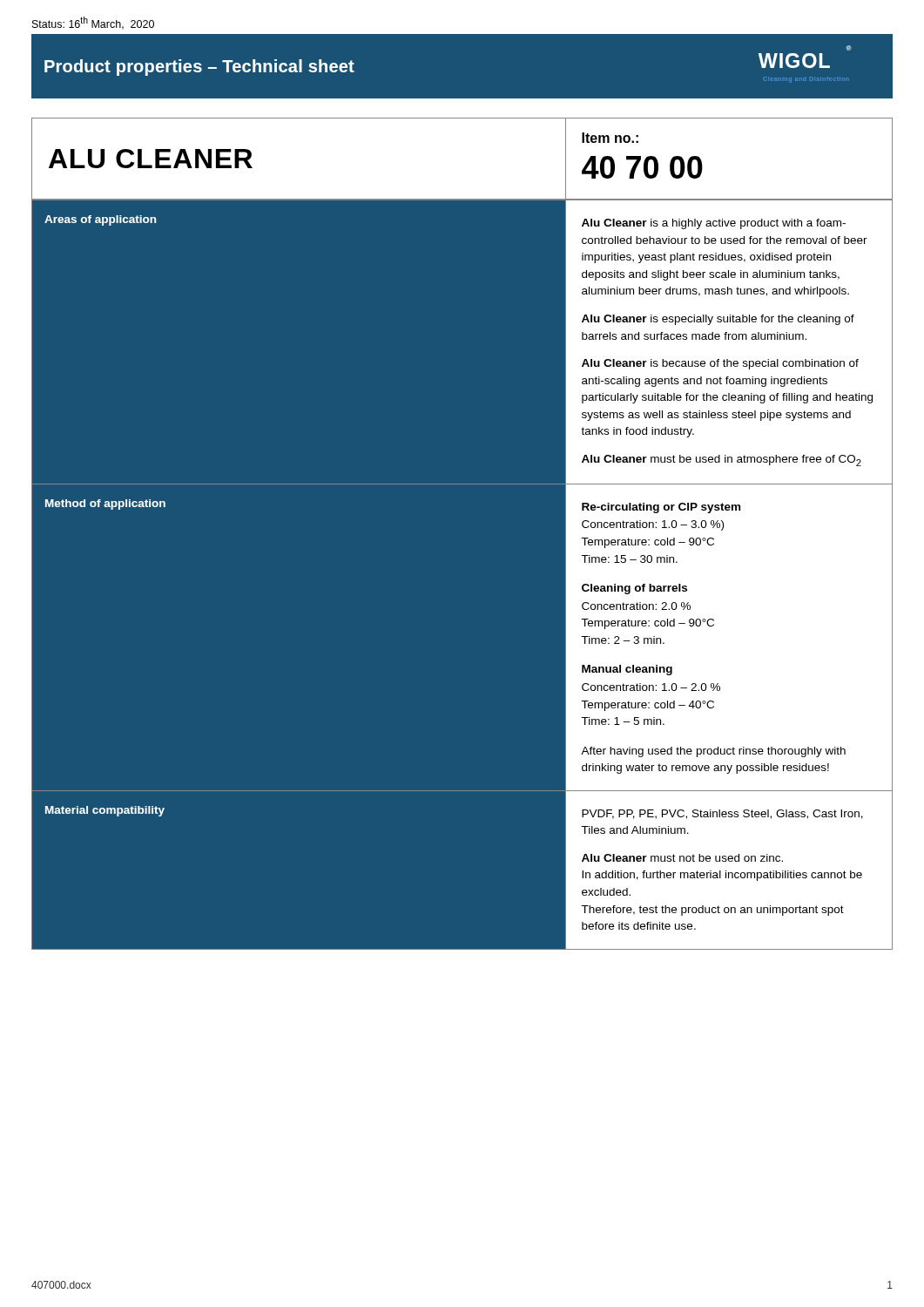Click on the title that reads "Product properties – Technical sheet"
This screenshot has height=1307, width=924.
(199, 66)
